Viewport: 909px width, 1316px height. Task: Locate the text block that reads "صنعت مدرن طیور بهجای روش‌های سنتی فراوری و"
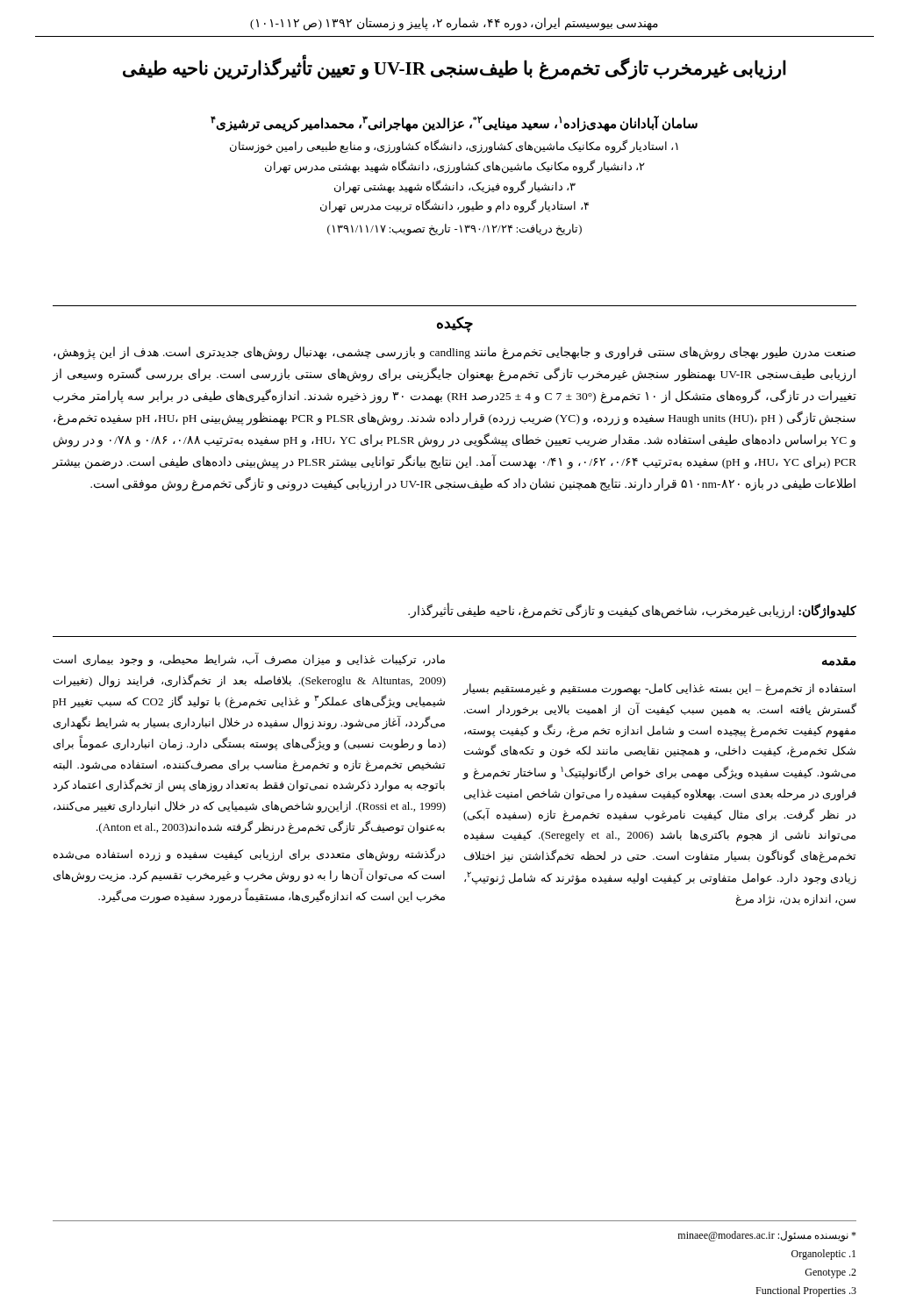(x=454, y=418)
